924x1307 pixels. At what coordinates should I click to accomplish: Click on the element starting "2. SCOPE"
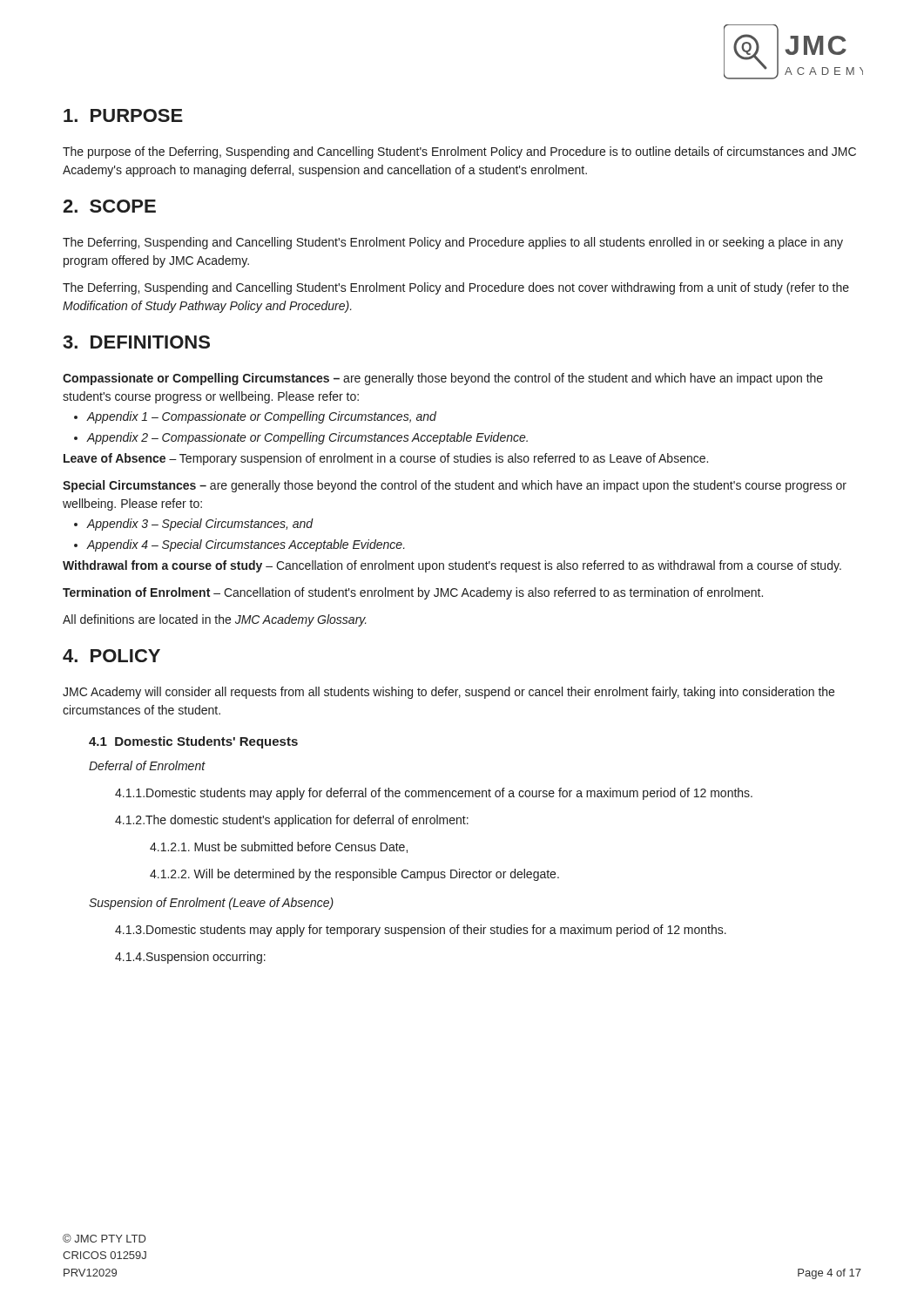(109, 206)
